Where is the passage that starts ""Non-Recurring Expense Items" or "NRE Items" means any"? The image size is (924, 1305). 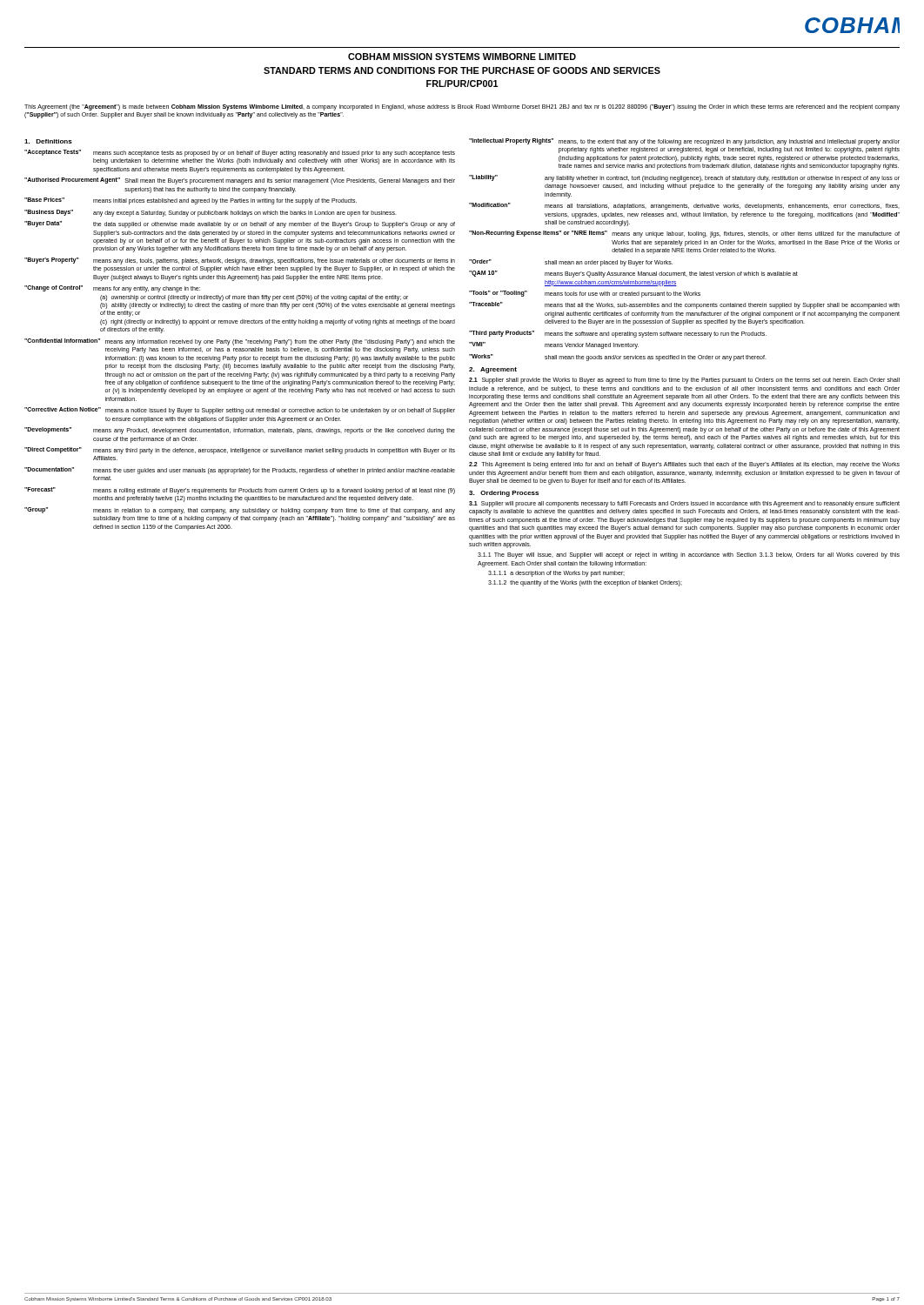684,242
